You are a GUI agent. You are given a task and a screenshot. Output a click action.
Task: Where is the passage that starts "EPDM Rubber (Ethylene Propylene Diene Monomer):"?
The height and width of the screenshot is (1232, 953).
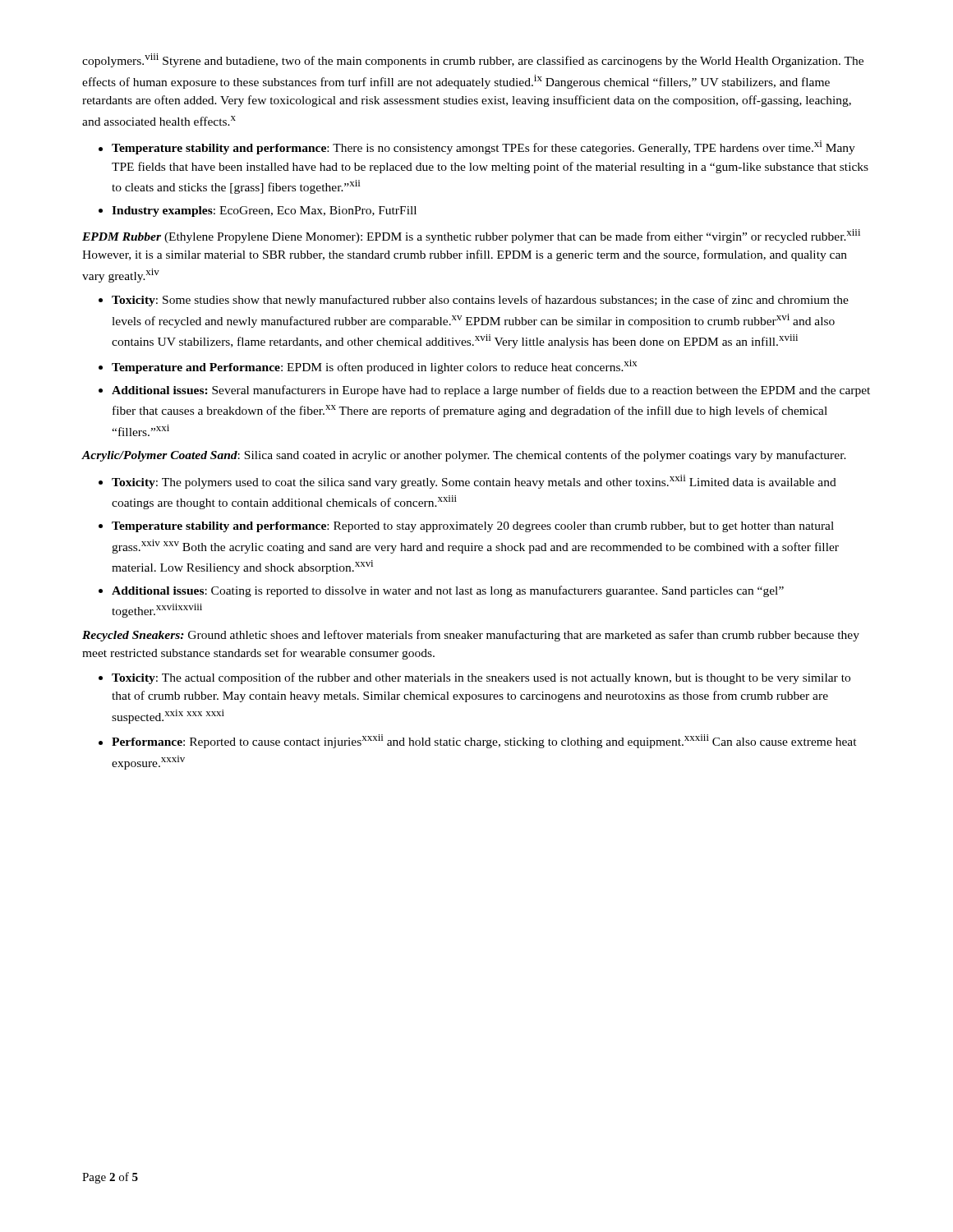click(x=476, y=255)
